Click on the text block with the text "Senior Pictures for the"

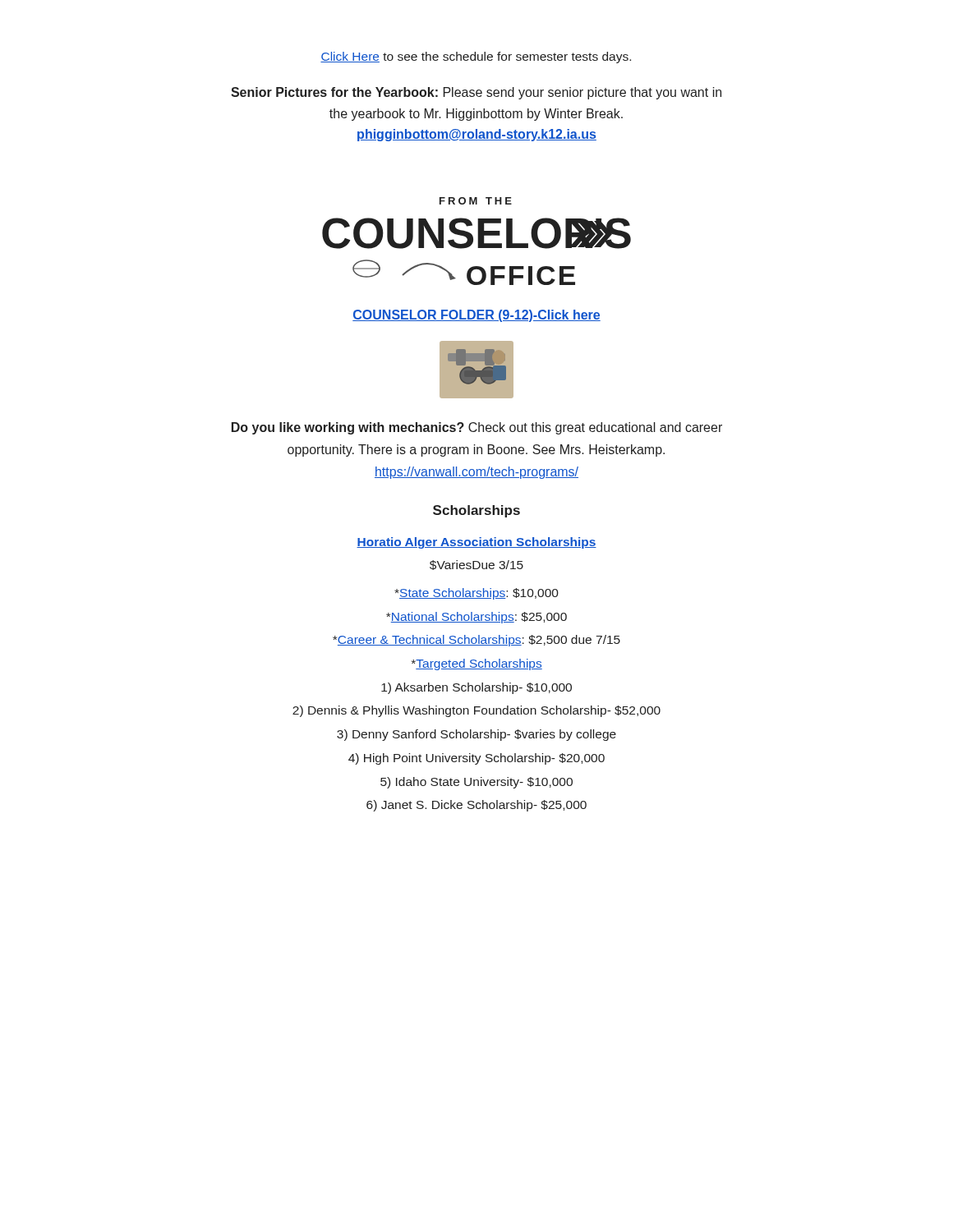[x=476, y=113]
